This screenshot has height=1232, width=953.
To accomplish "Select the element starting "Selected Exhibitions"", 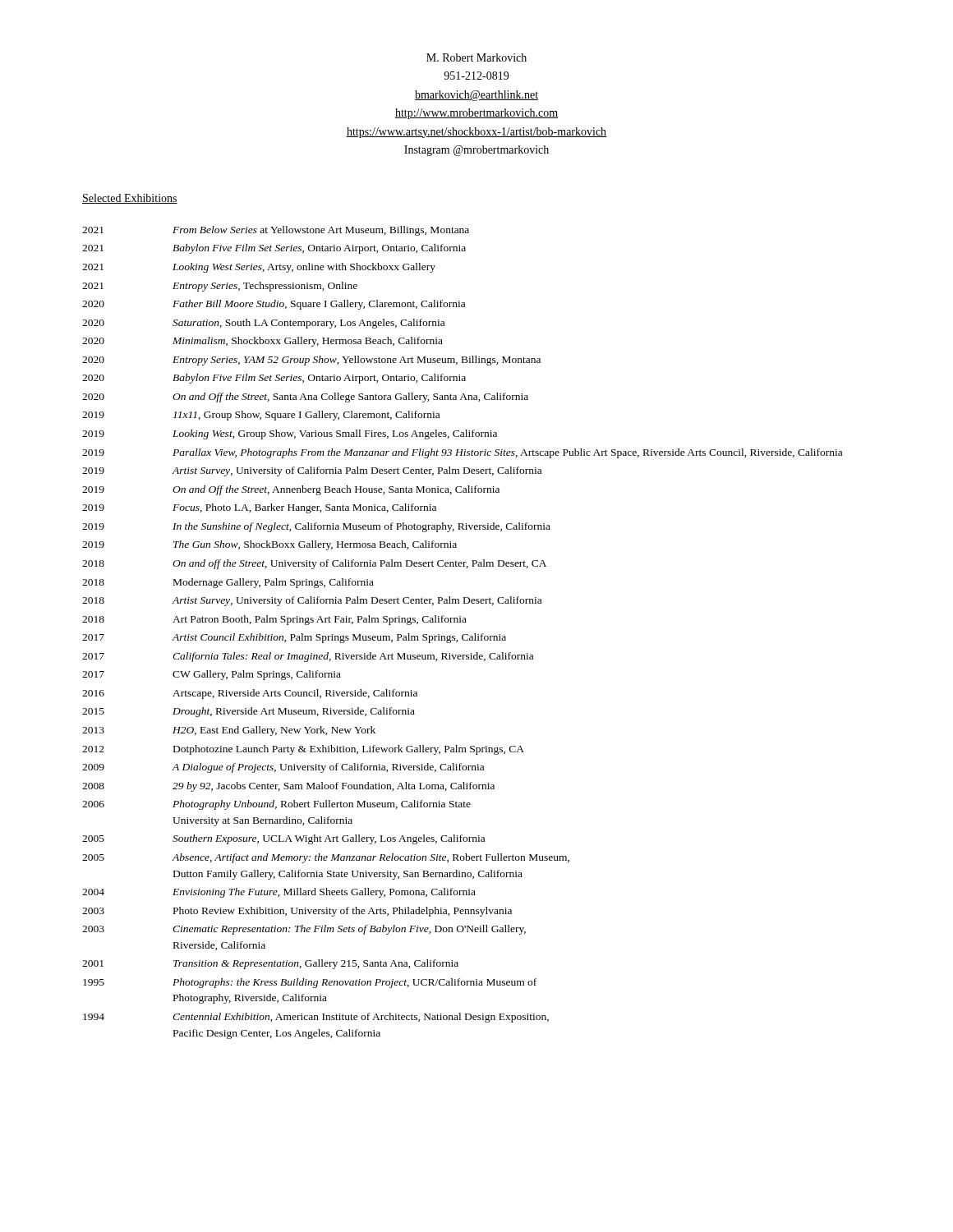I will pyautogui.click(x=130, y=199).
